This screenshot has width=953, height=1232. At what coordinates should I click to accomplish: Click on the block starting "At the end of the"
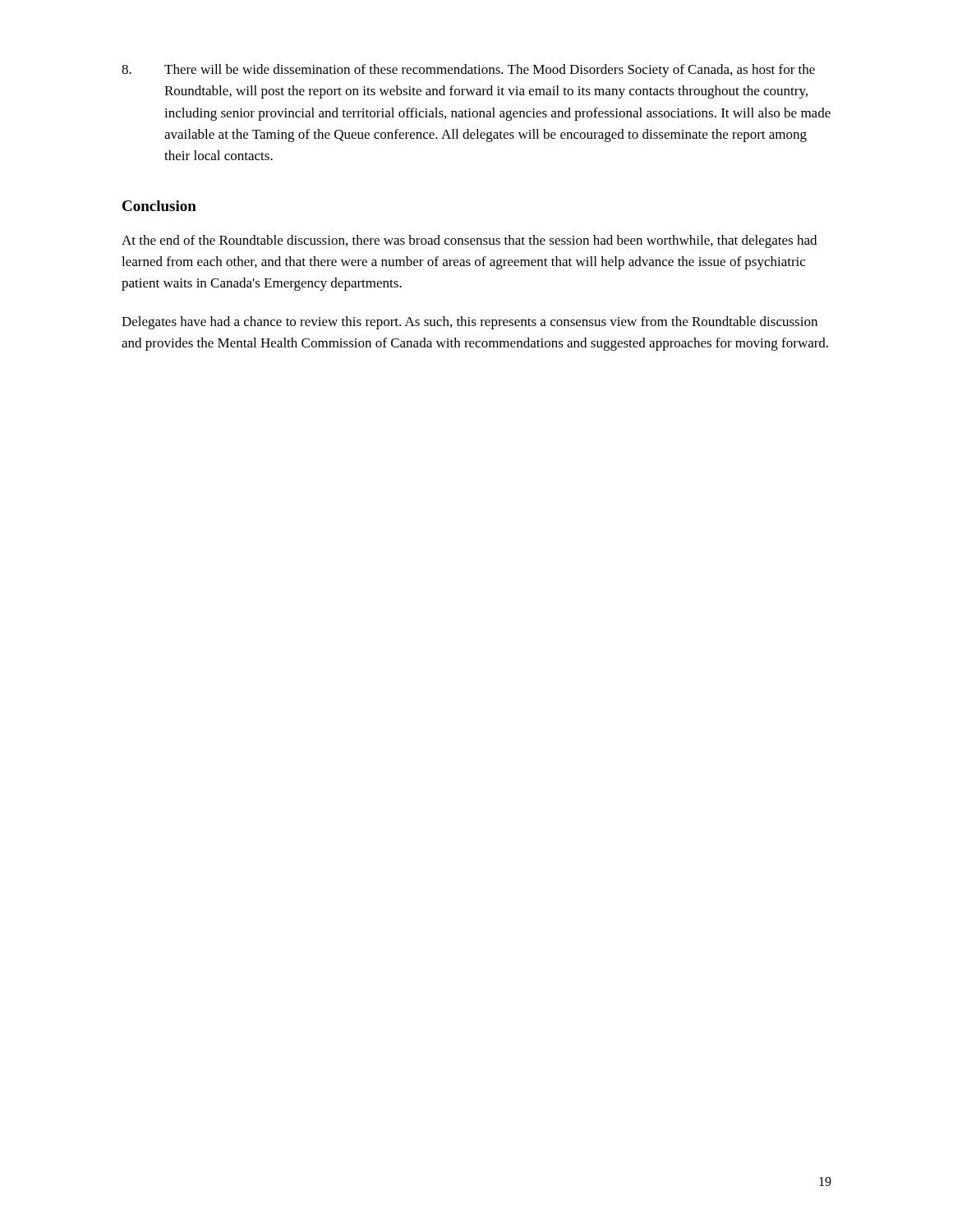[x=469, y=262]
